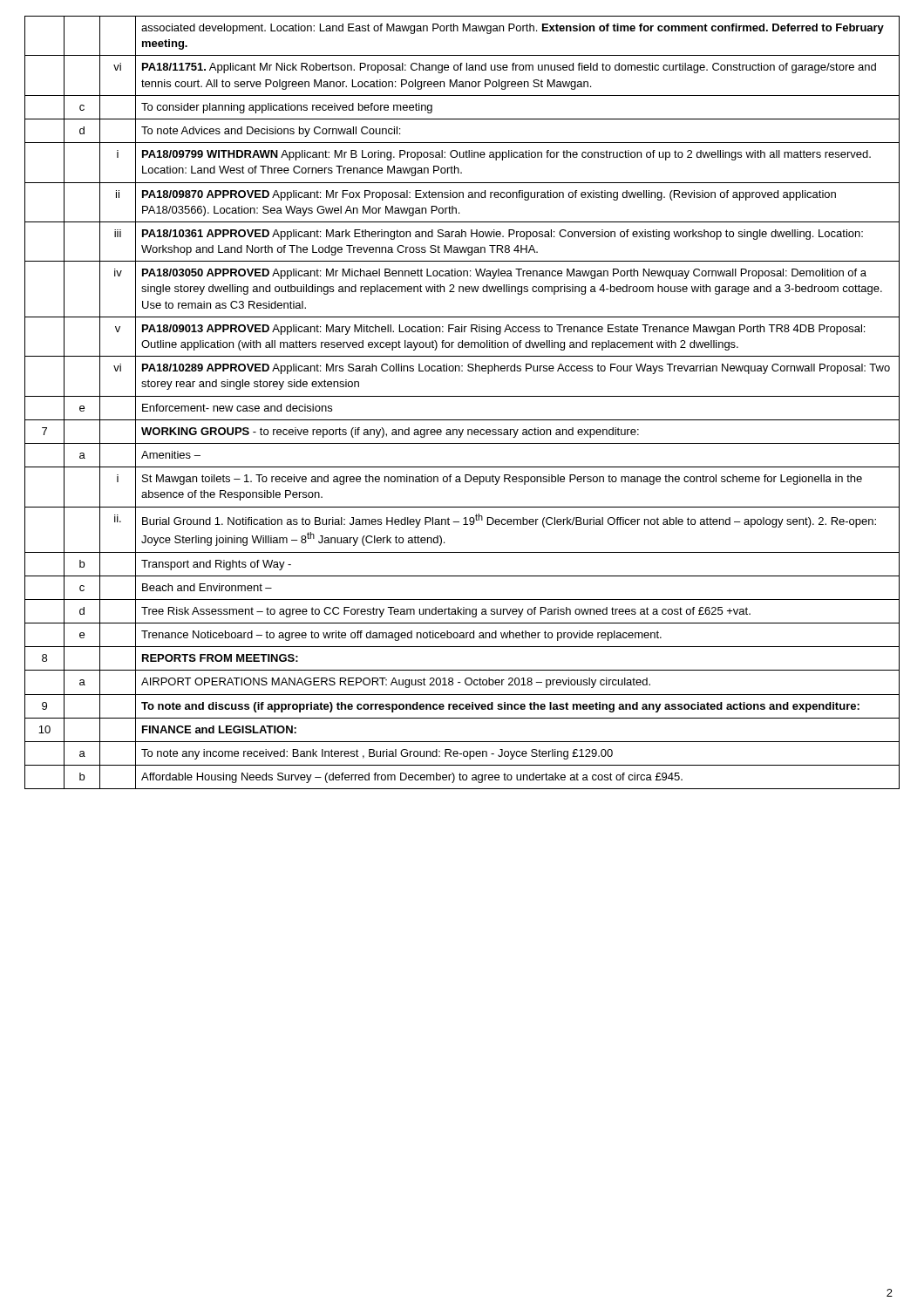
Task: Click on the table containing "Transport and Rights"
Action: click(462, 403)
